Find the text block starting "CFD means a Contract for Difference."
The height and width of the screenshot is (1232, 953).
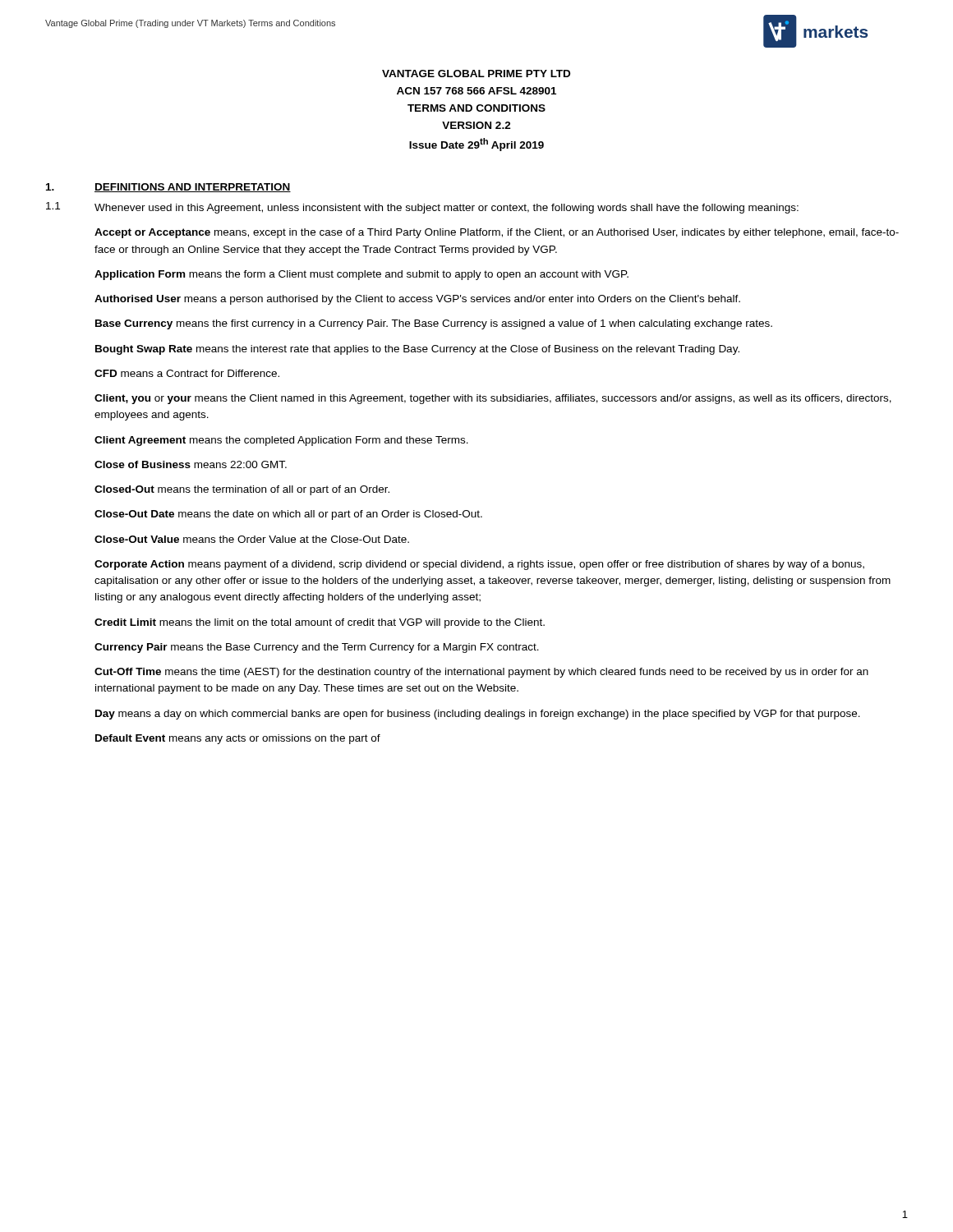(x=187, y=373)
